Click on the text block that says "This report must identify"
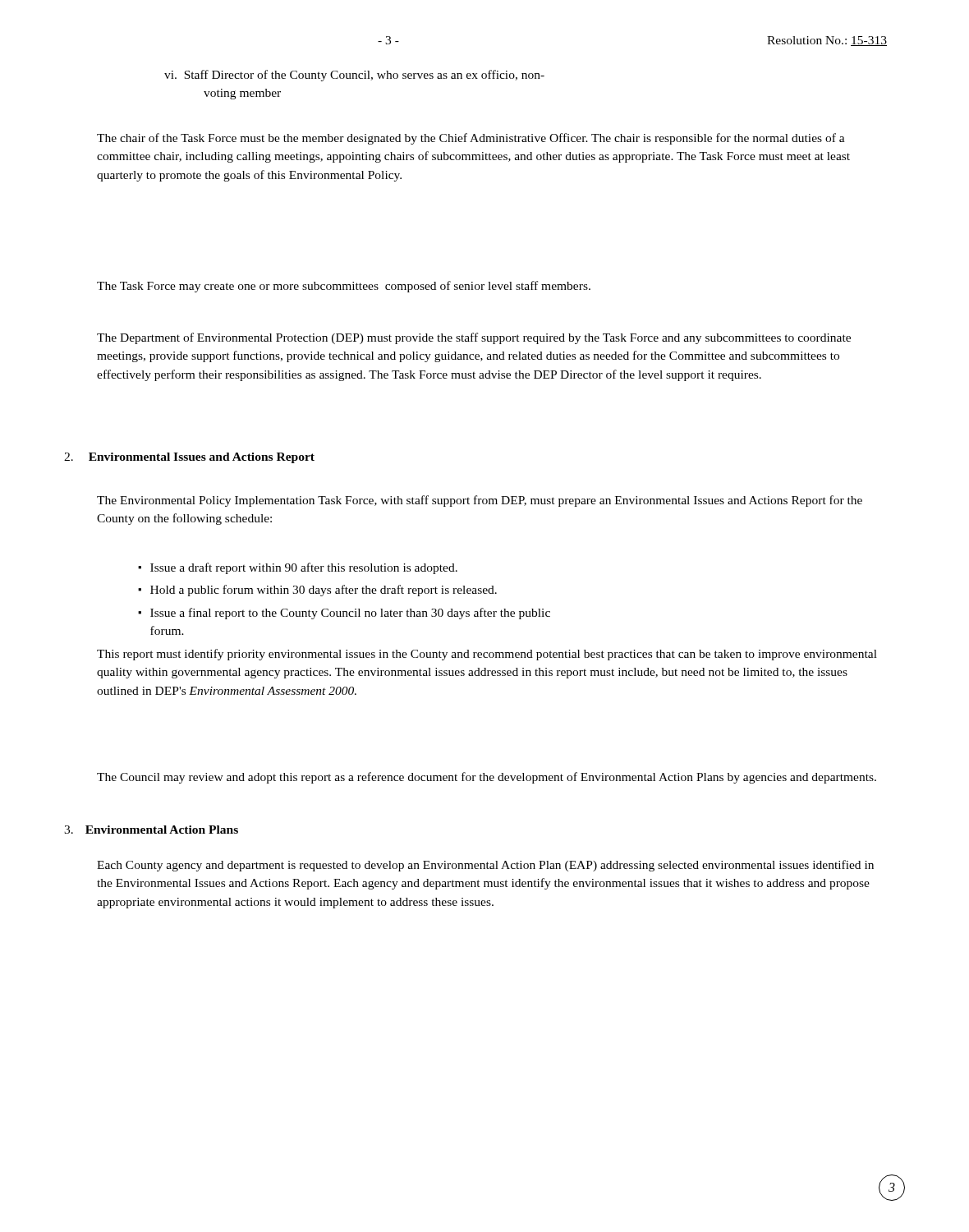 pos(487,672)
